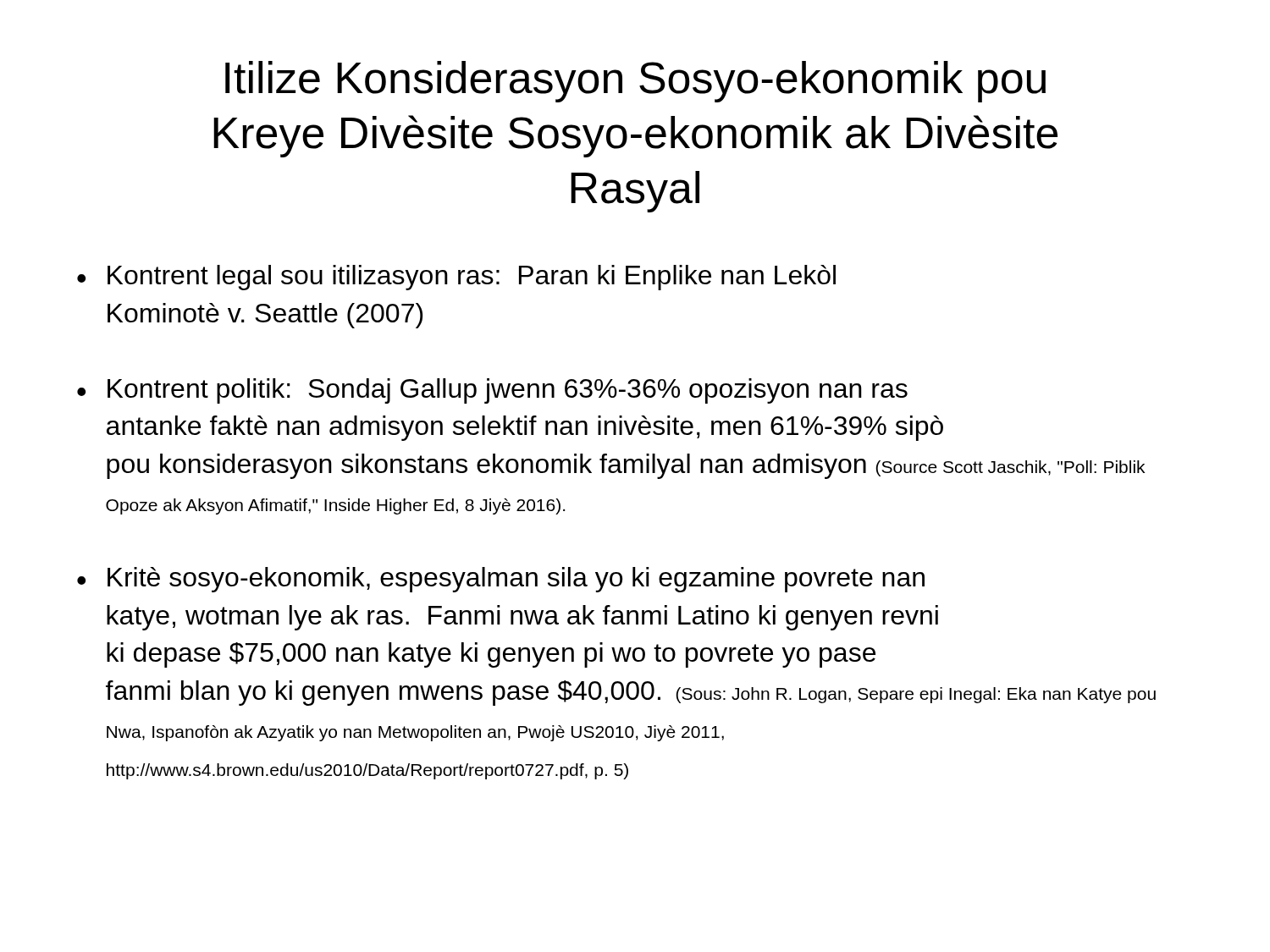Select the list item that says "• Kontrent politik: Sondaj Gallup jwenn 63%-36%"

click(x=635, y=445)
